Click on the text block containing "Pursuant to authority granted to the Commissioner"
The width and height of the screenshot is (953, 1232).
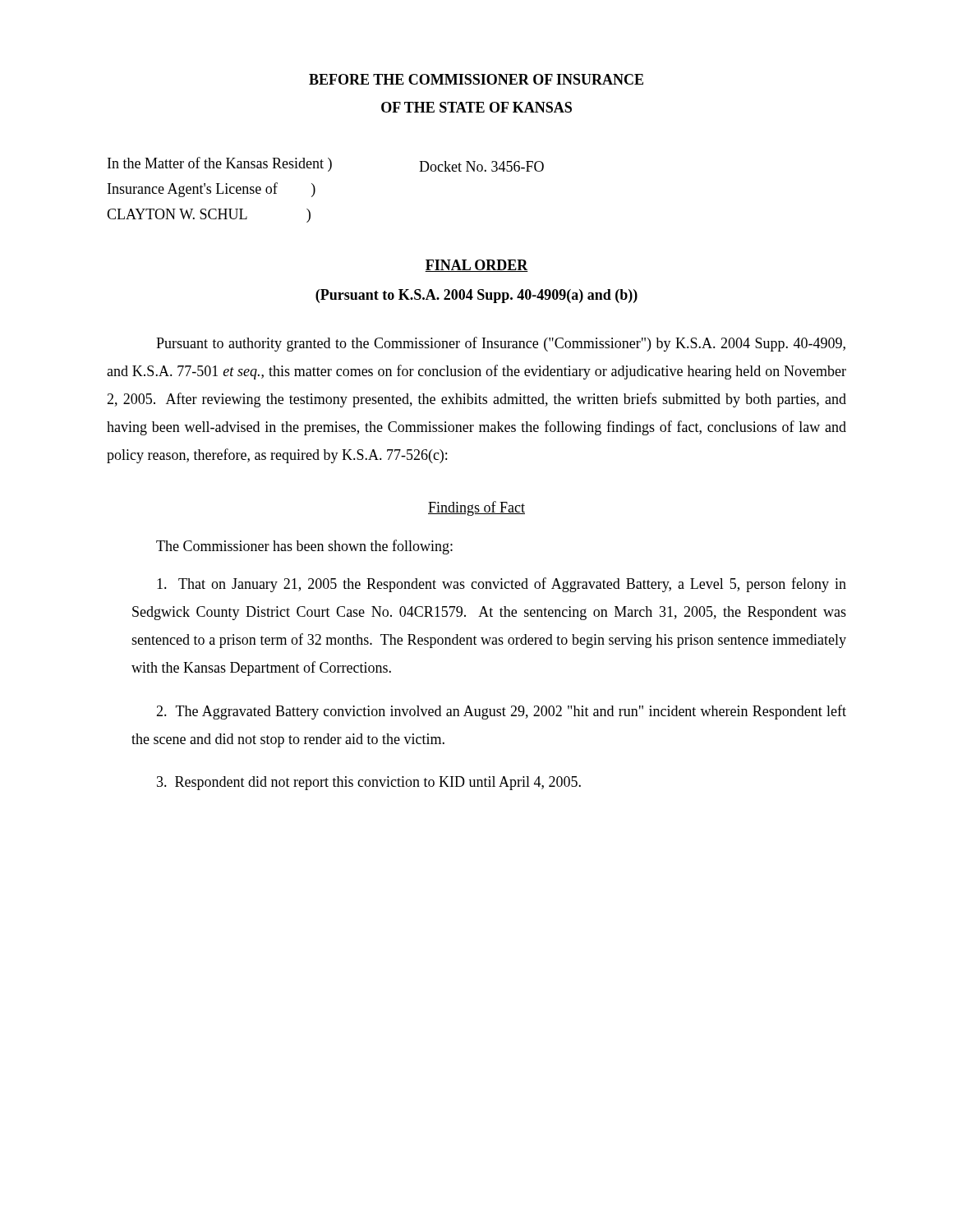(476, 399)
